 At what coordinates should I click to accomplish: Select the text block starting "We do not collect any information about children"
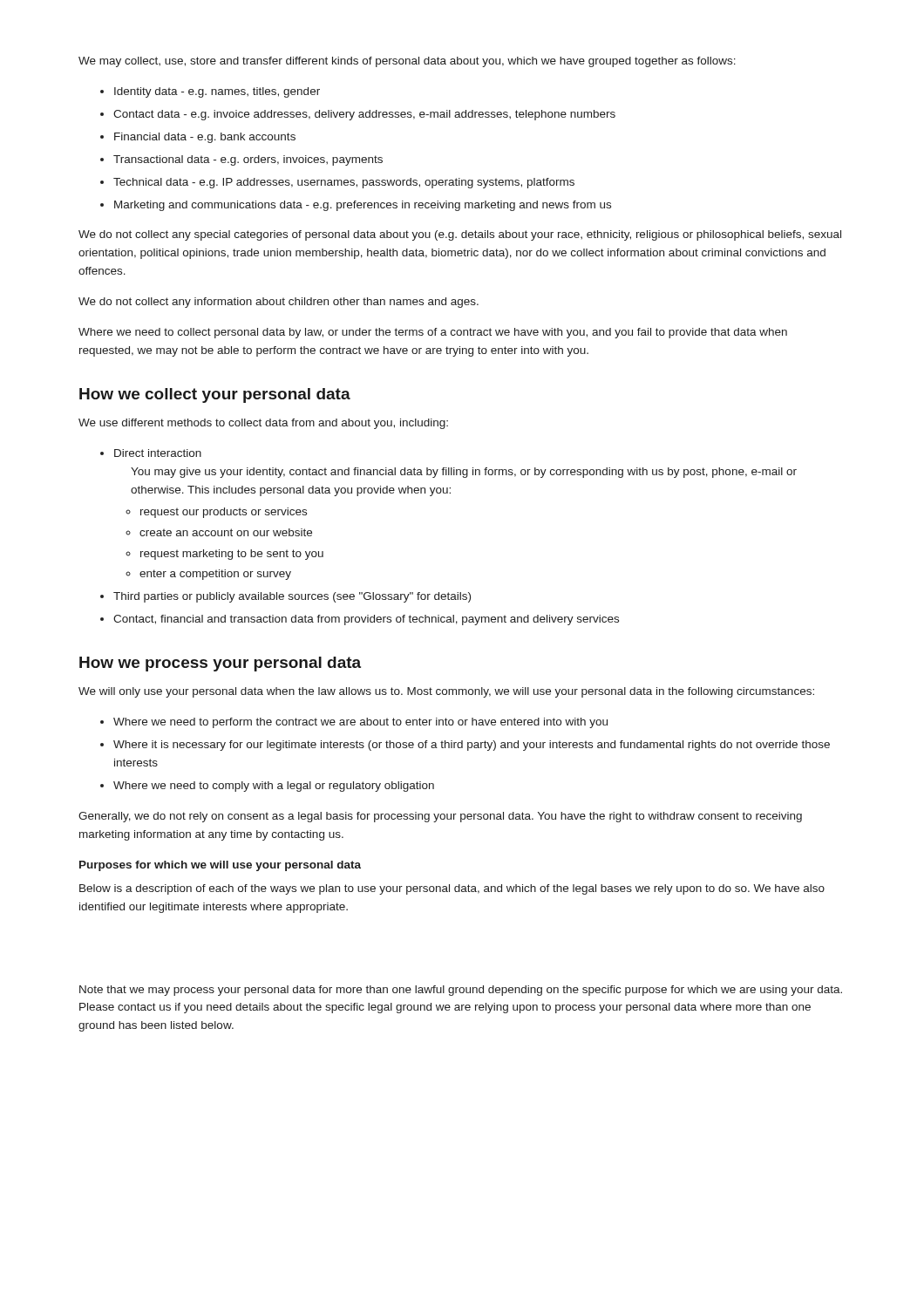[x=279, y=301]
